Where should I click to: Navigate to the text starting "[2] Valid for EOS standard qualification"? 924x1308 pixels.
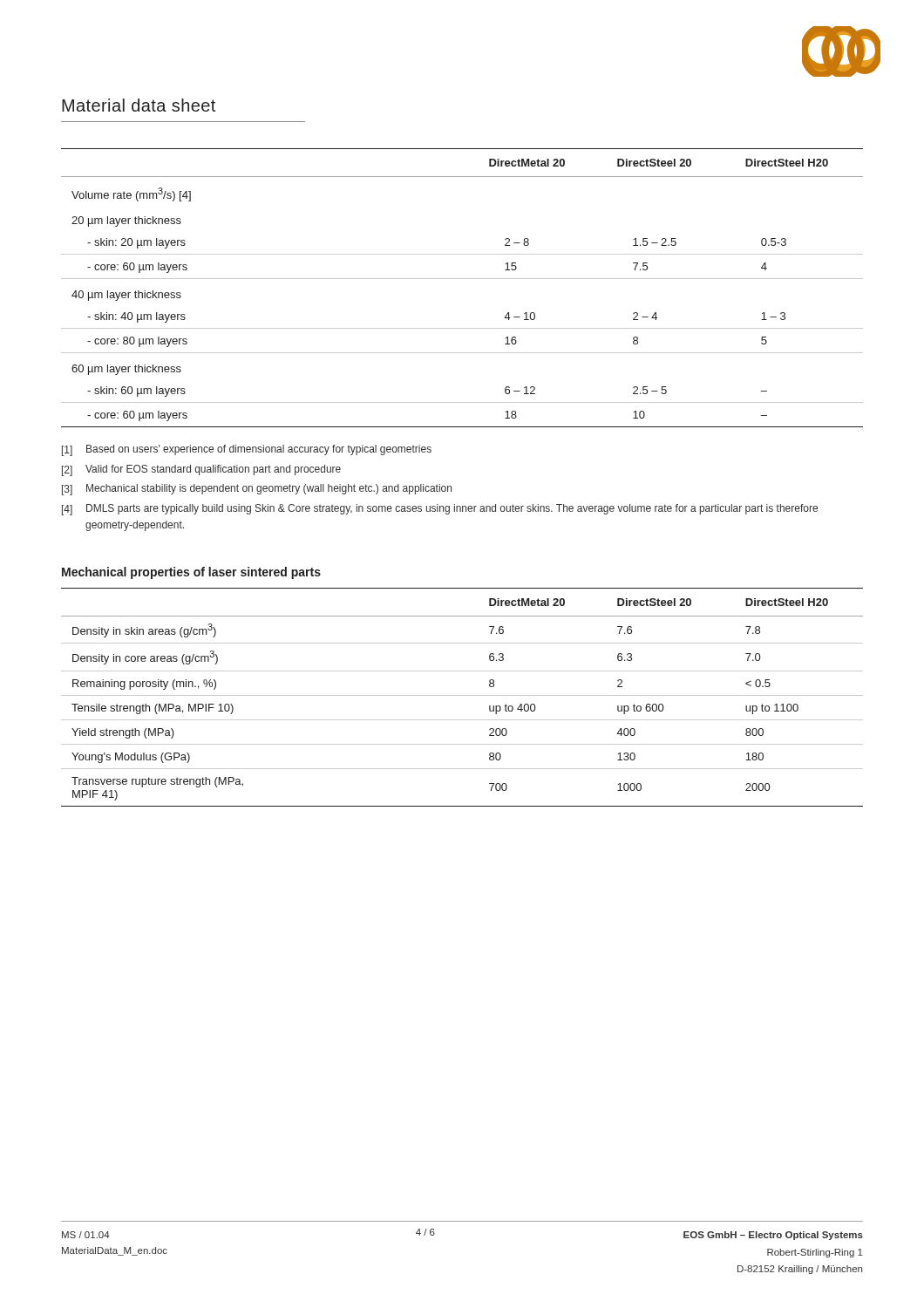click(x=201, y=470)
